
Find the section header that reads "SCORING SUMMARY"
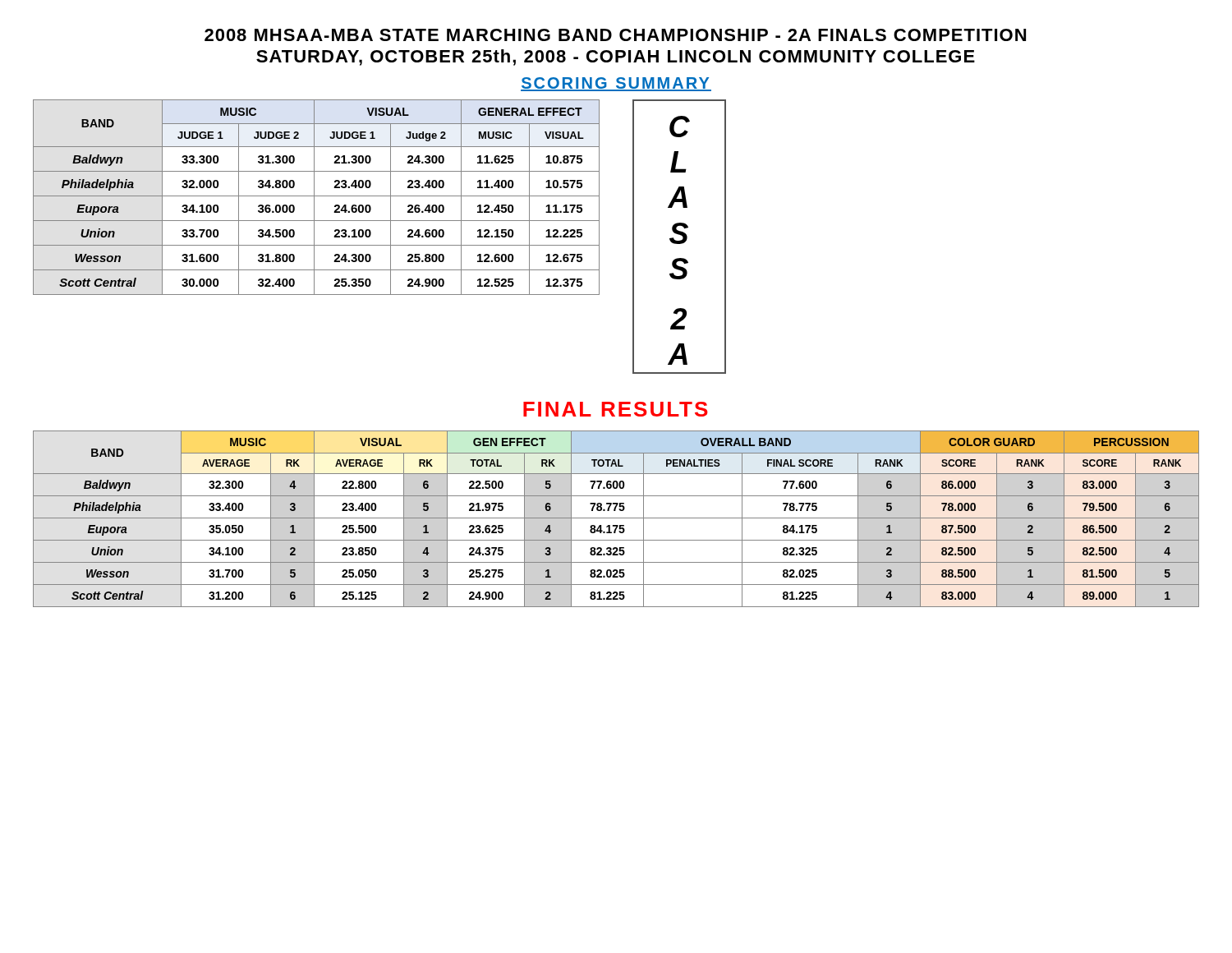click(616, 83)
